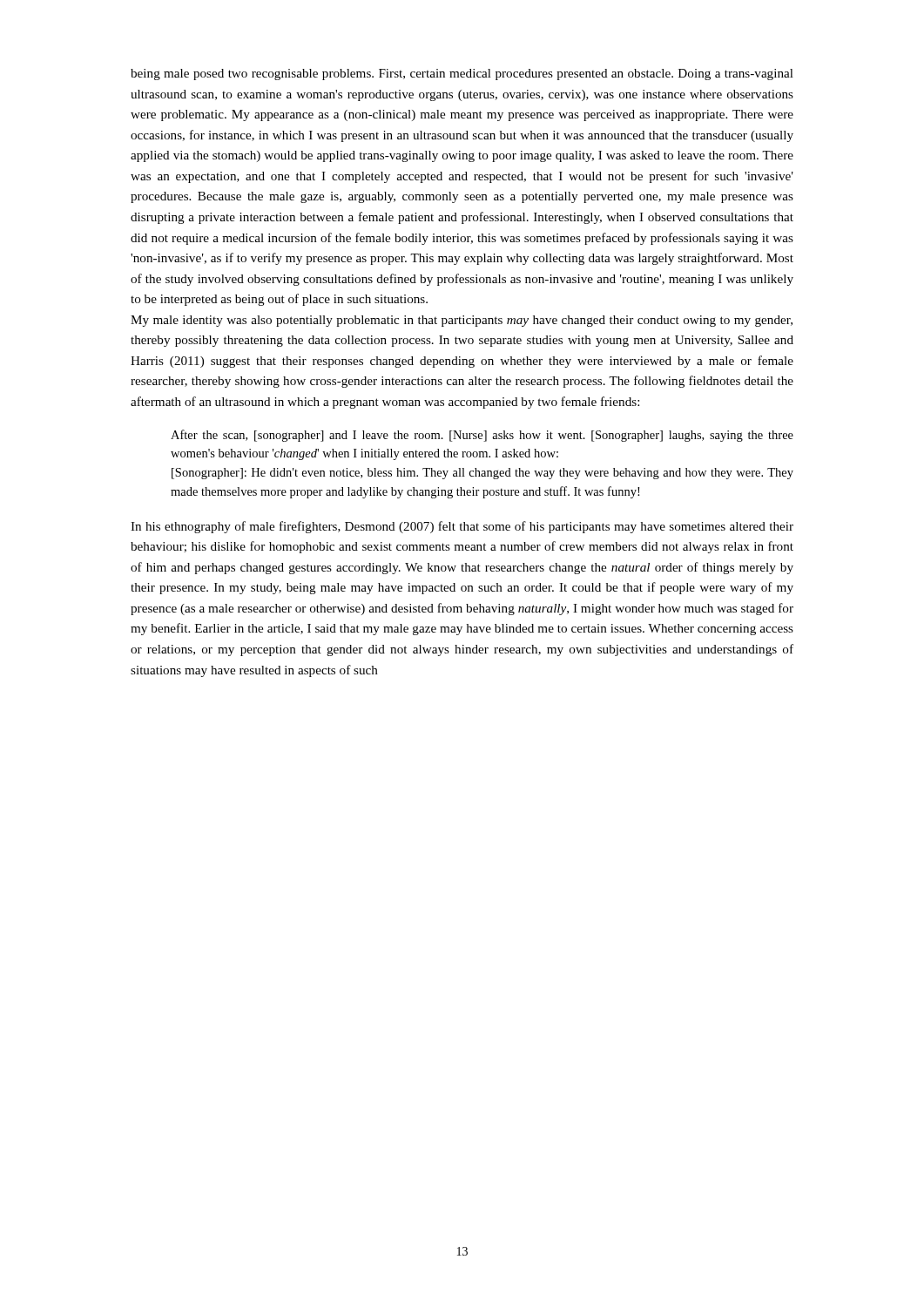The image size is (924, 1307).
Task: Locate the text starting "In his ethnography of male"
Action: click(x=462, y=598)
